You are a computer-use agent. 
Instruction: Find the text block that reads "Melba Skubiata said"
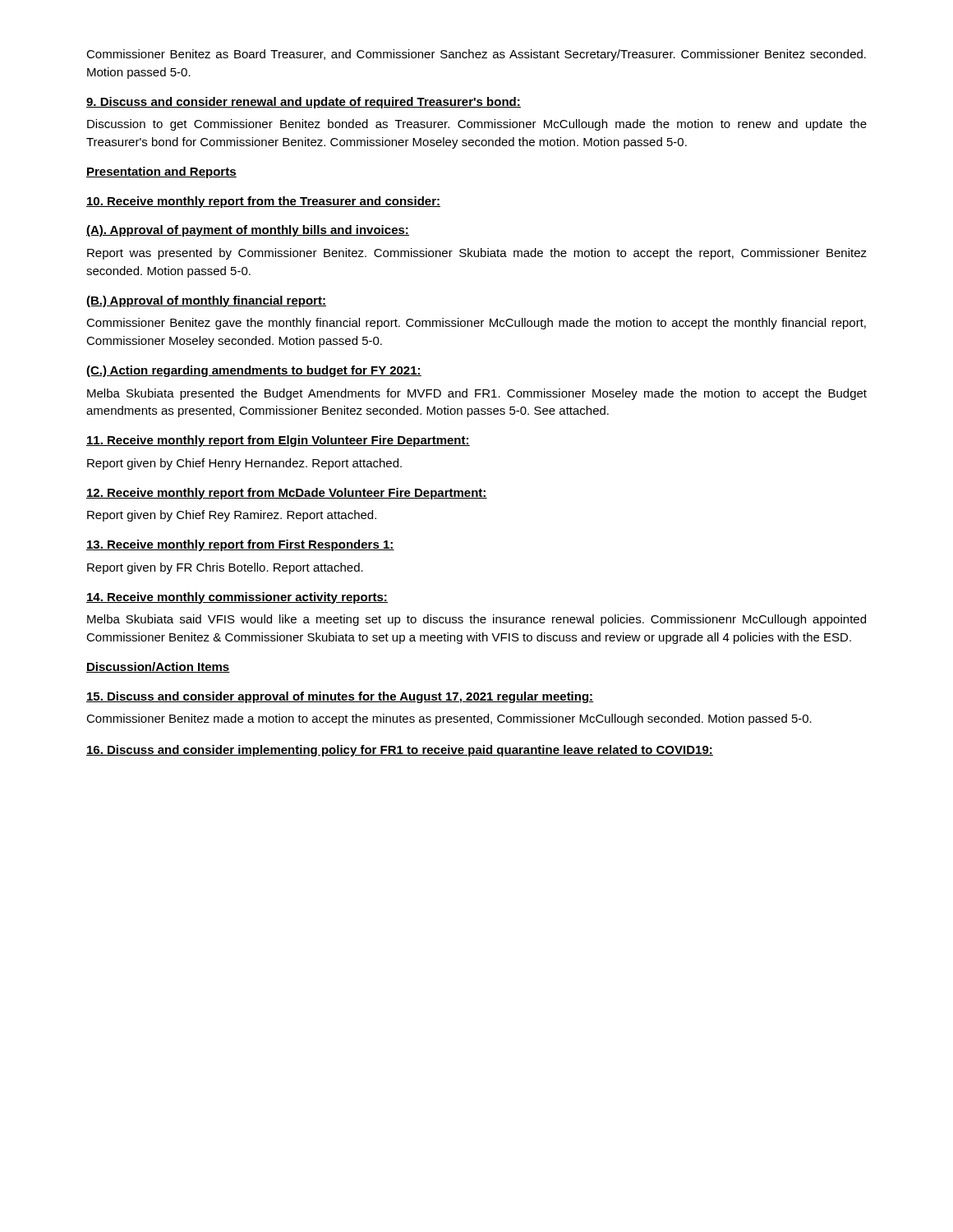pyautogui.click(x=476, y=628)
